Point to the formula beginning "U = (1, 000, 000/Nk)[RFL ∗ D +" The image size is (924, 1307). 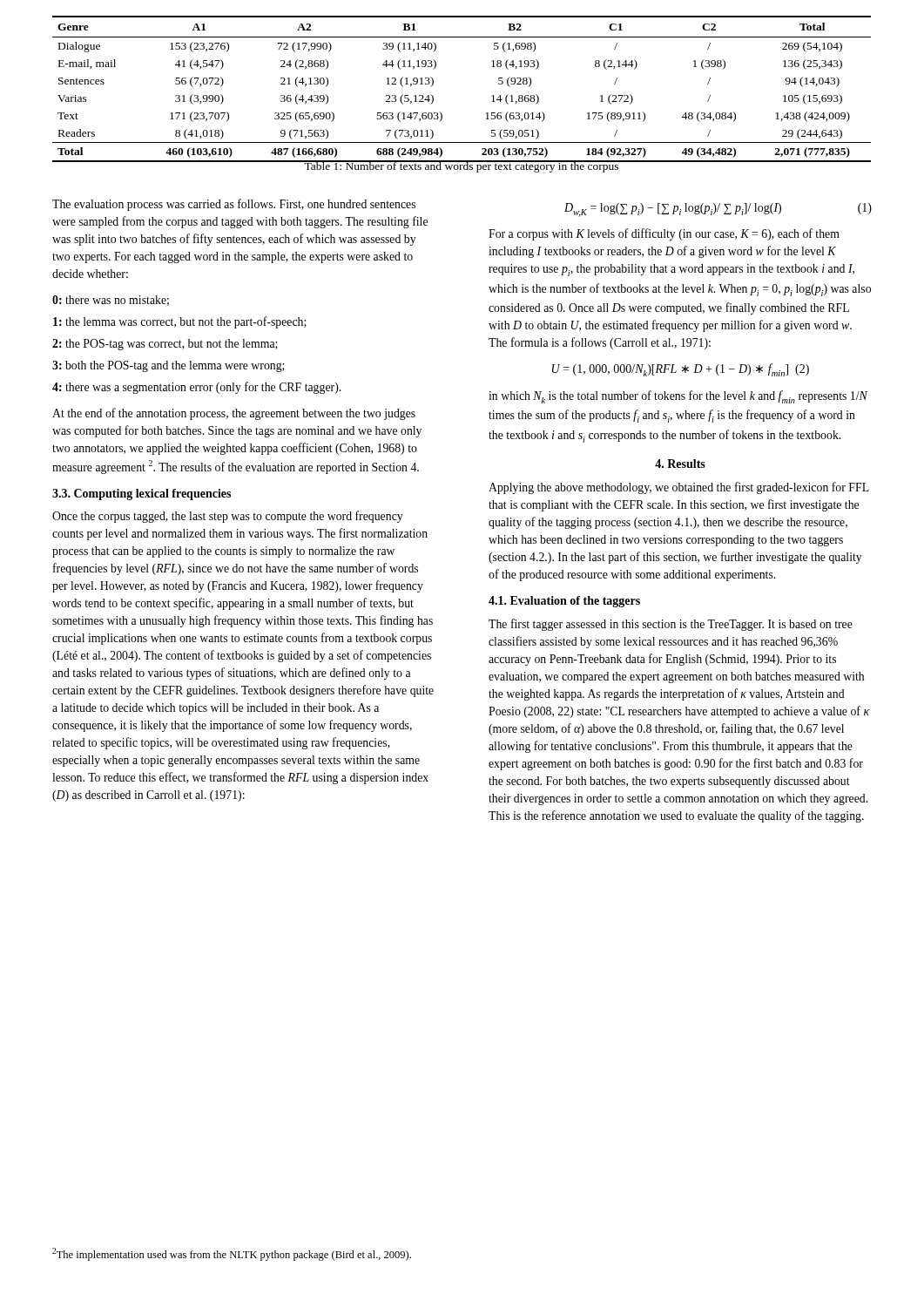click(x=680, y=371)
